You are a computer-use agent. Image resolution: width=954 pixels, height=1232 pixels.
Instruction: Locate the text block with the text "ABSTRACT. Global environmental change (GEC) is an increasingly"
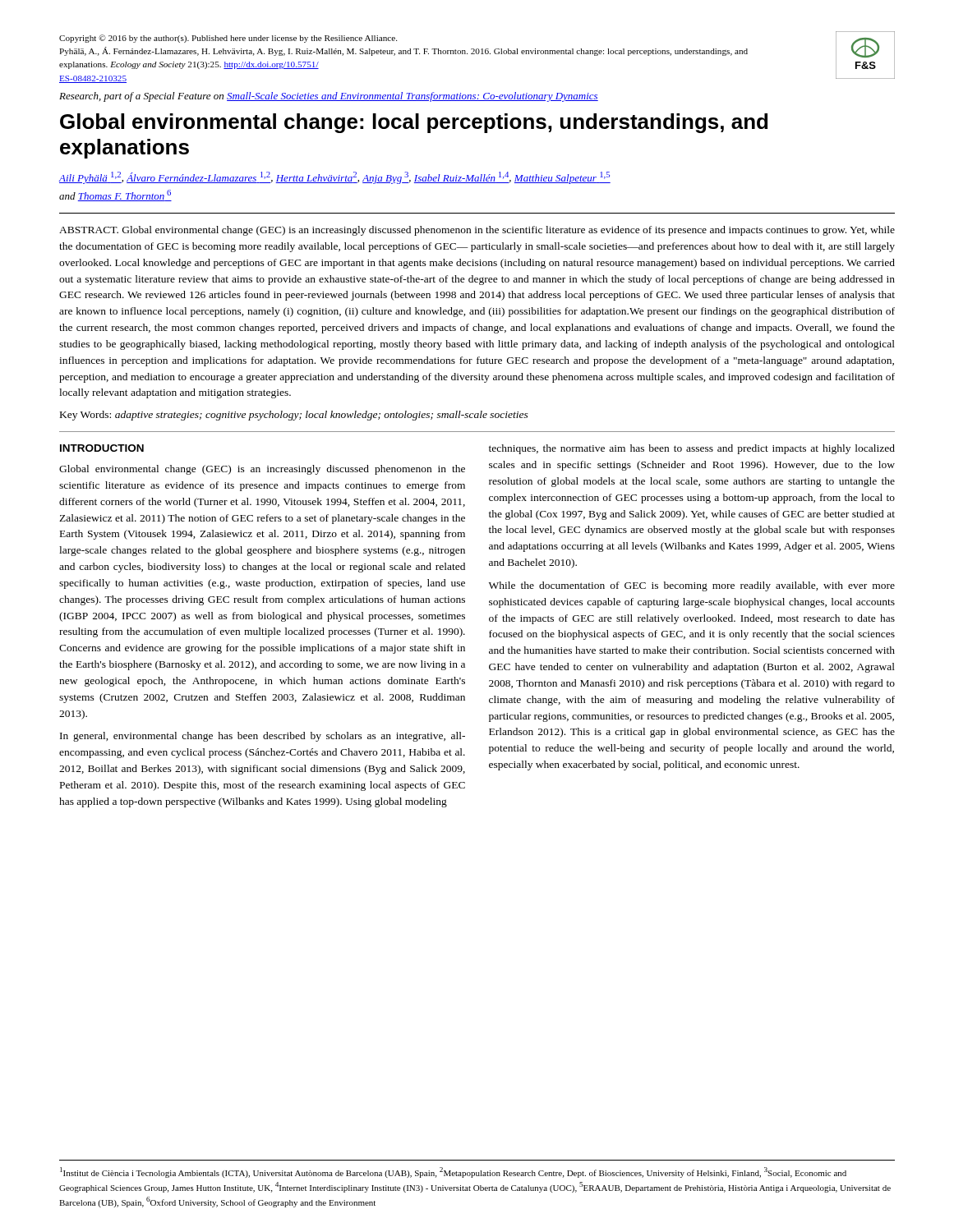(x=477, y=311)
